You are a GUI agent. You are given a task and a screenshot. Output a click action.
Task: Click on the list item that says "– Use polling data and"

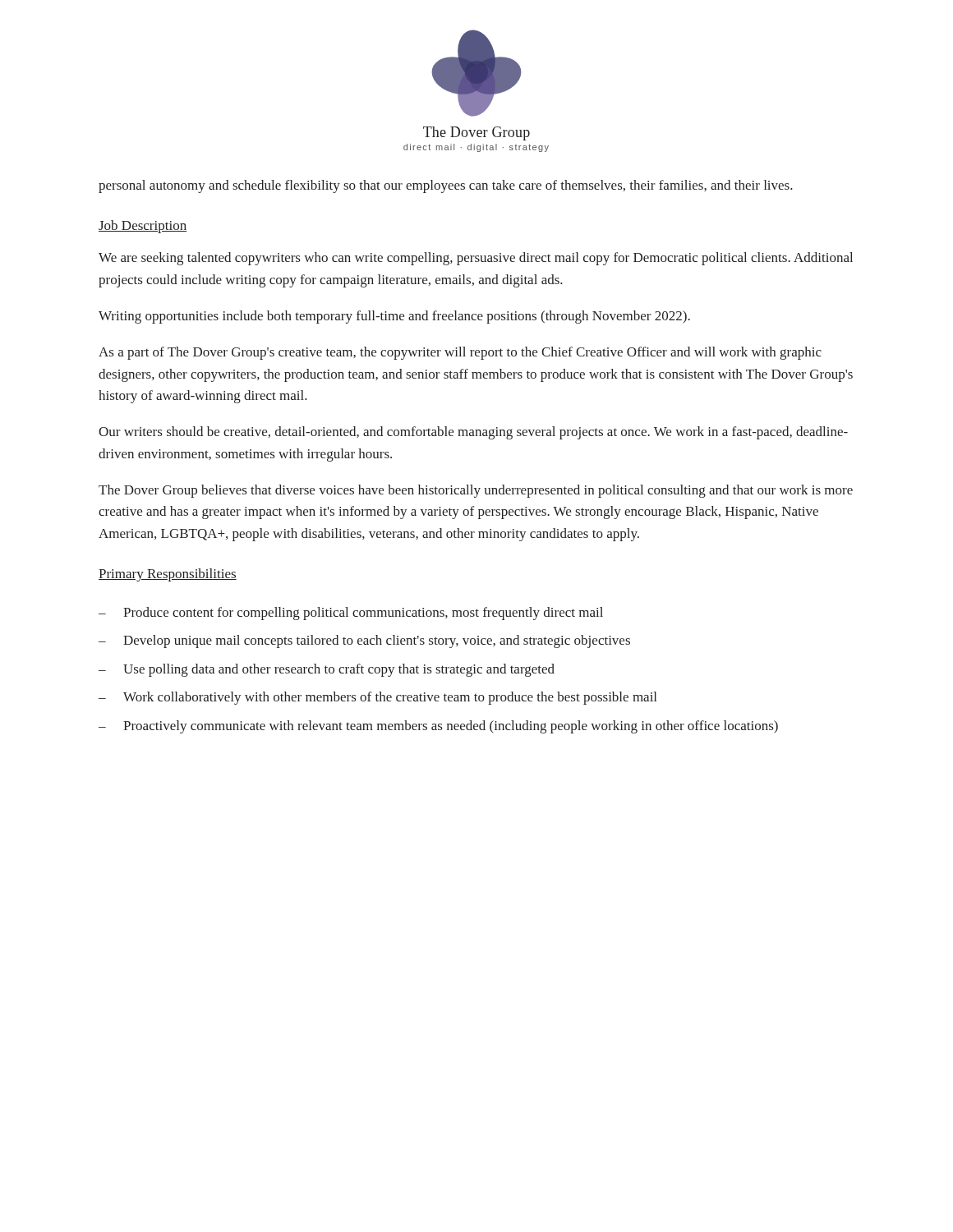(x=476, y=669)
